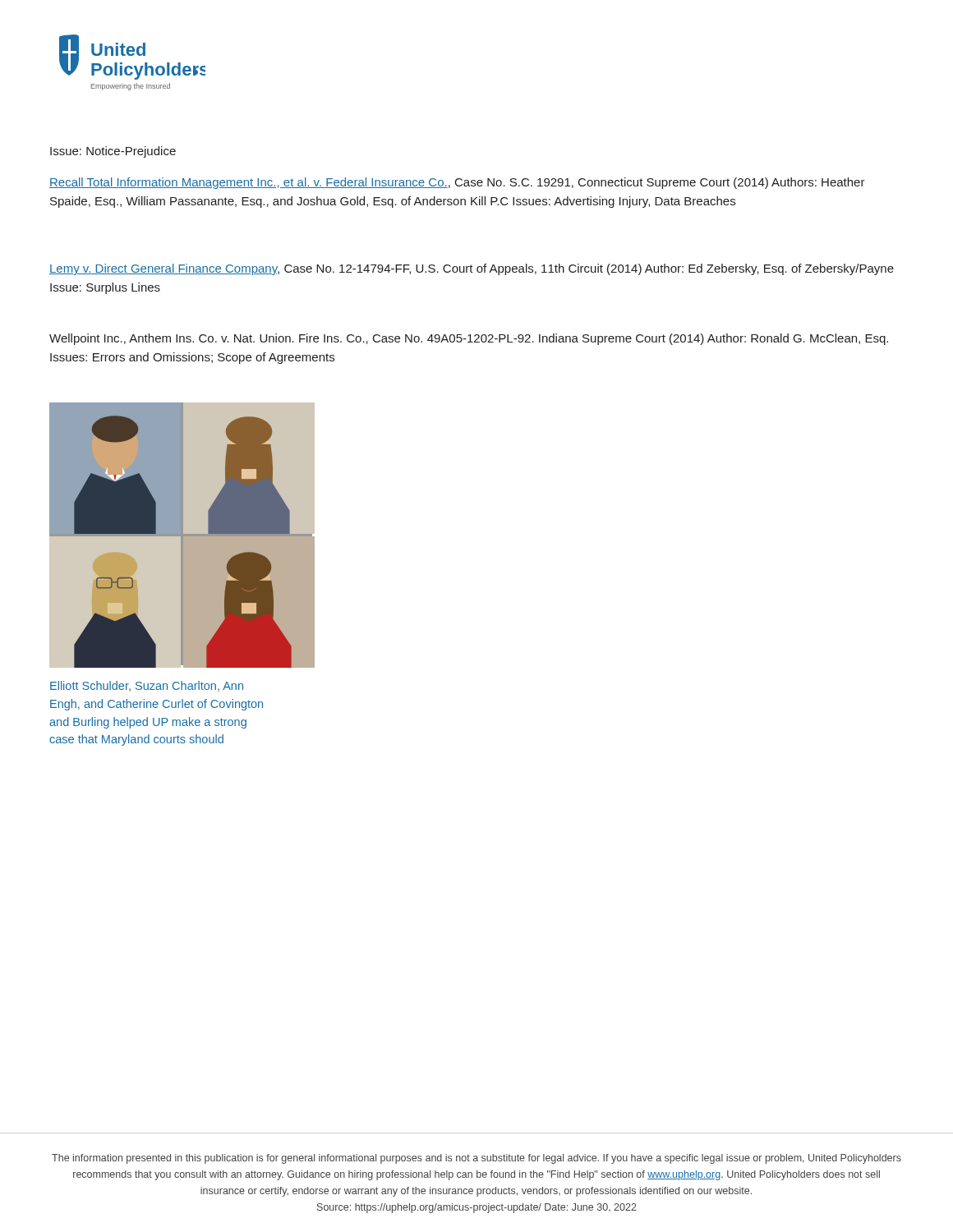Screen dimensions: 1232x953
Task: Find the block on this page that starts "Recall Total Information Management"
Action: point(457,191)
